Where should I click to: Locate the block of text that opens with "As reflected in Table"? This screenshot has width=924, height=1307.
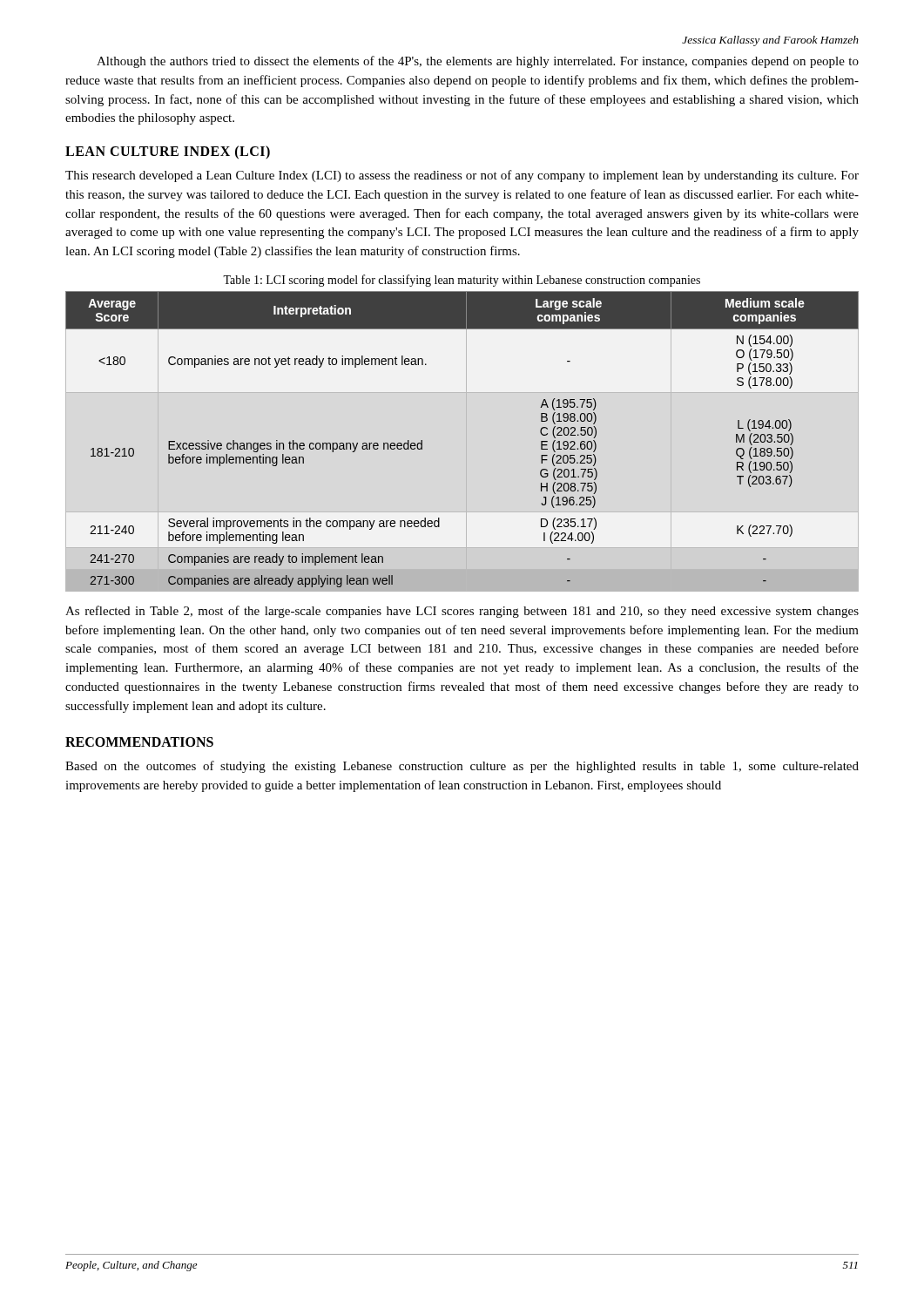tap(462, 658)
